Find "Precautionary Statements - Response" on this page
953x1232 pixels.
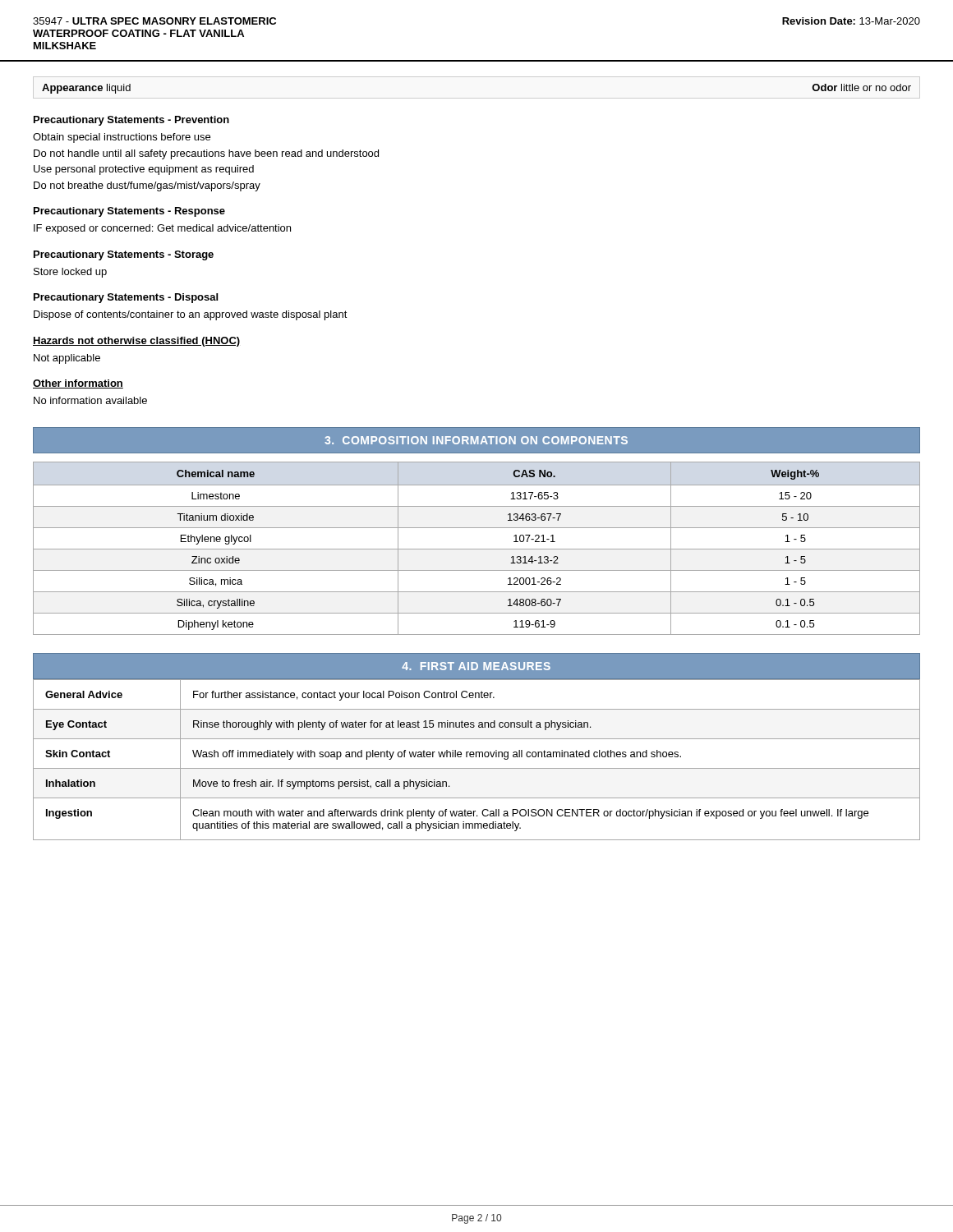tap(129, 212)
